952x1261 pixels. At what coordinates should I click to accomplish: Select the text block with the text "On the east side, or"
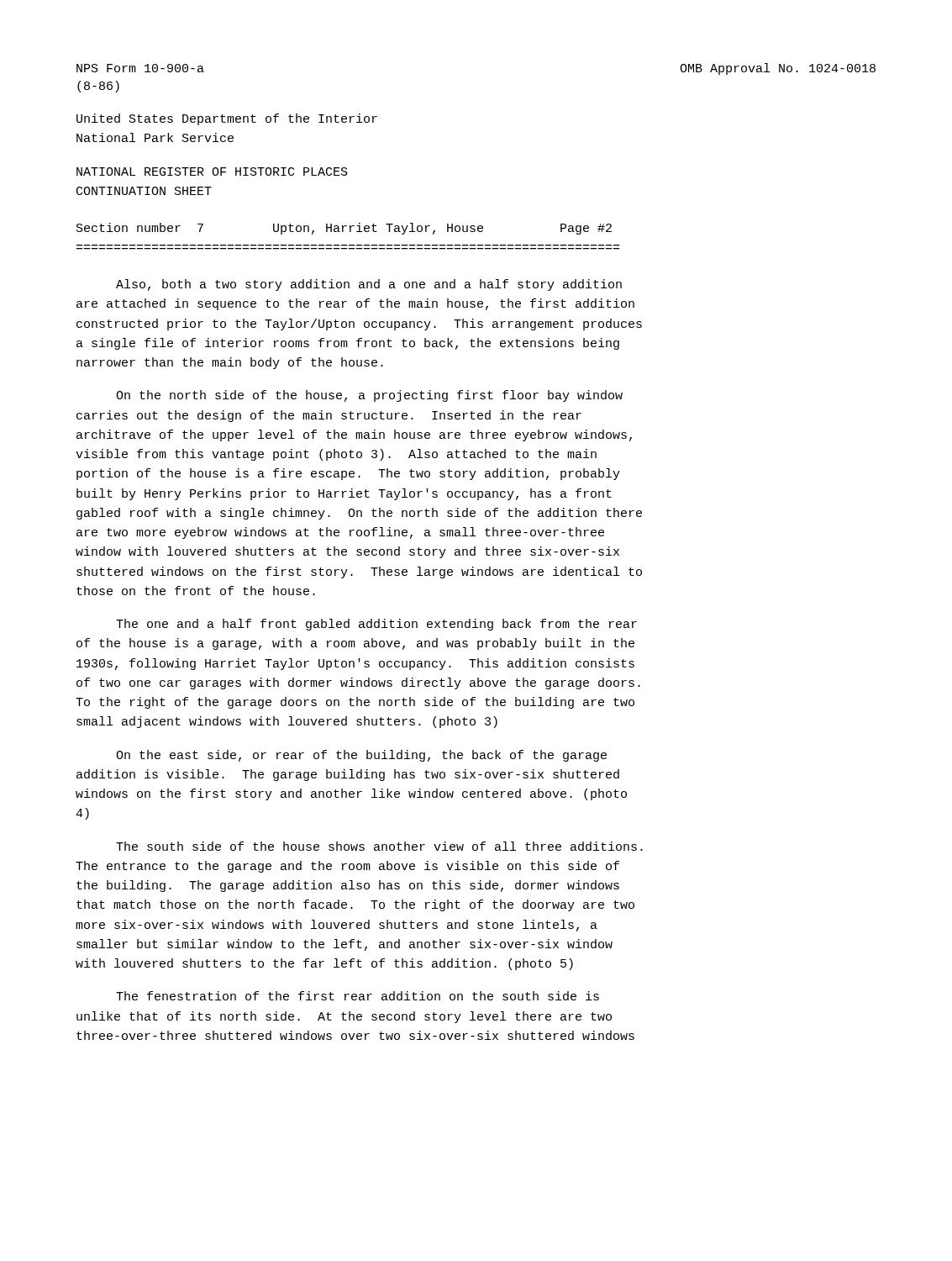(352, 785)
